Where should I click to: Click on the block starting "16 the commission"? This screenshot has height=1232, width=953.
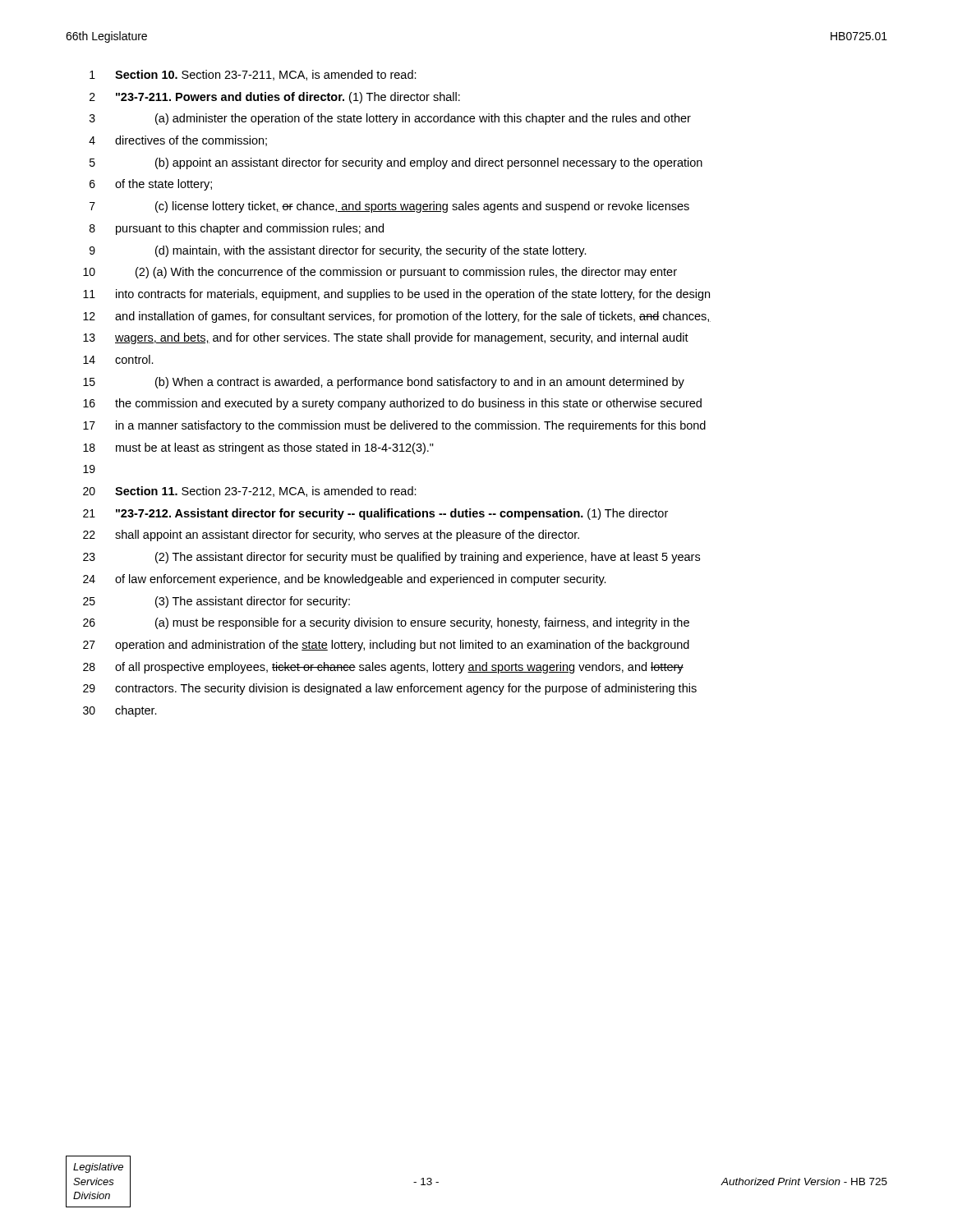(x=476, y=404)
